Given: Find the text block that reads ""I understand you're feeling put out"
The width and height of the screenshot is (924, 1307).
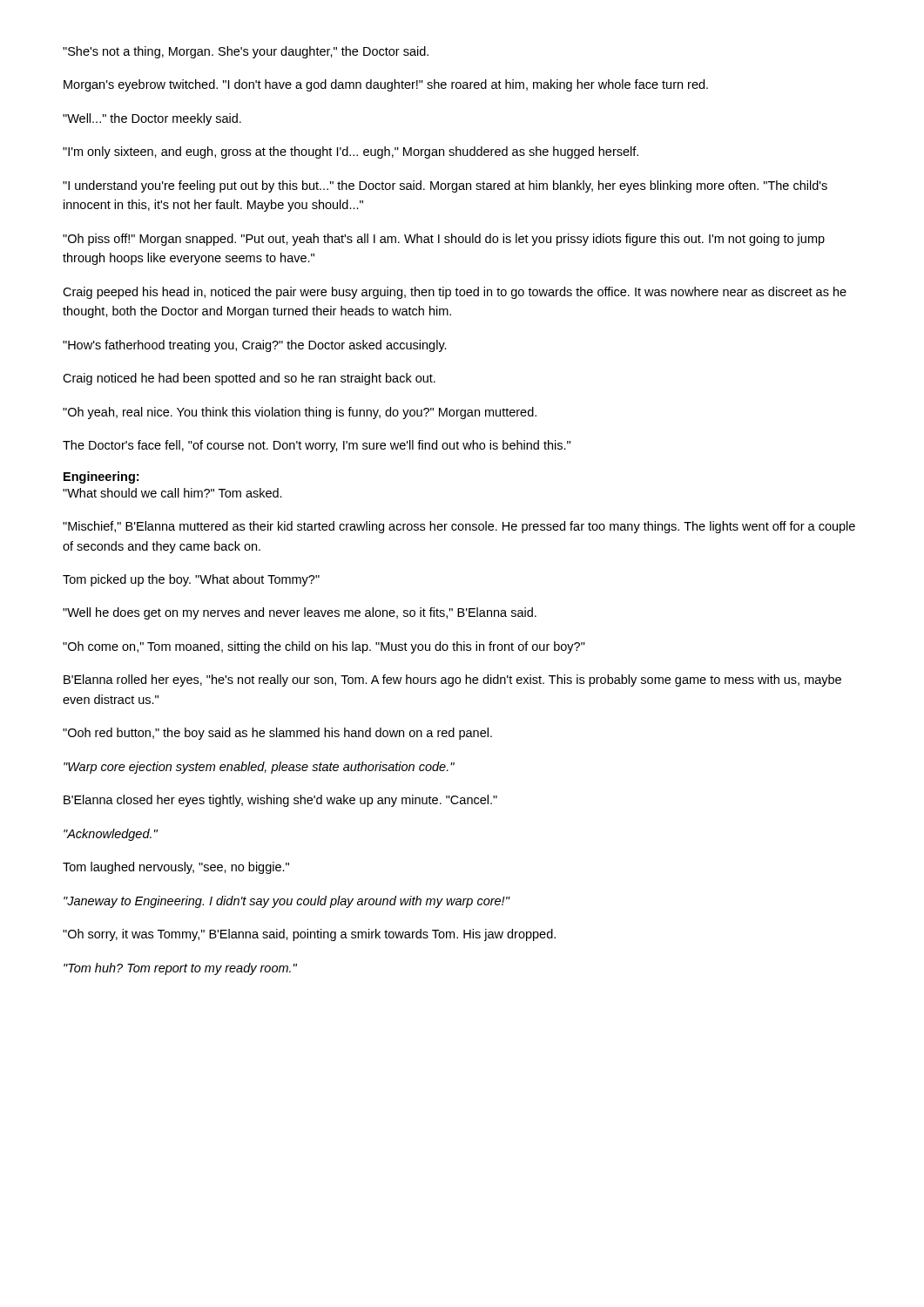Looking at the screenshot, I should 445,195.
